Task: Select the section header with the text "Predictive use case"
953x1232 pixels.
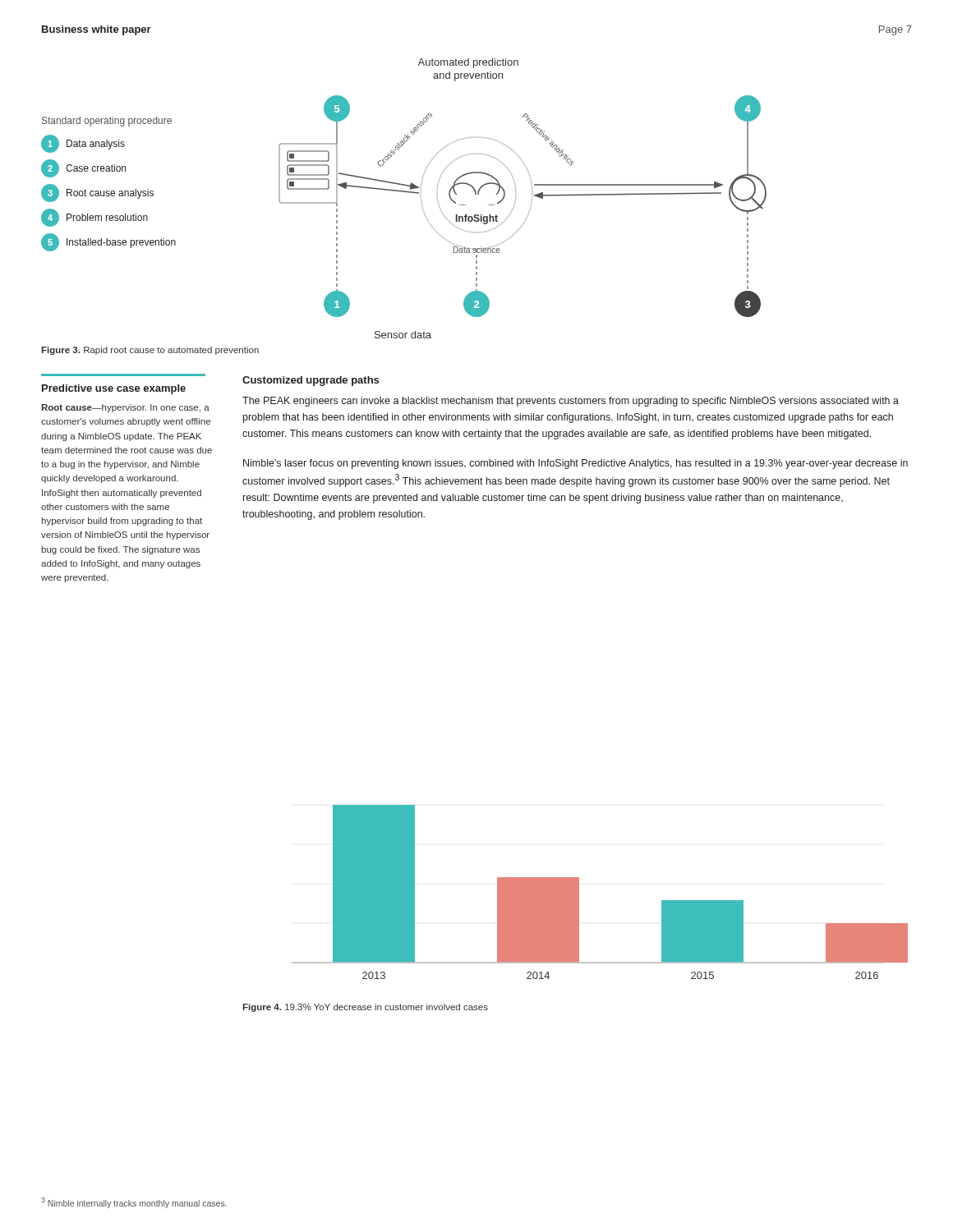Action: click(114, 388)
